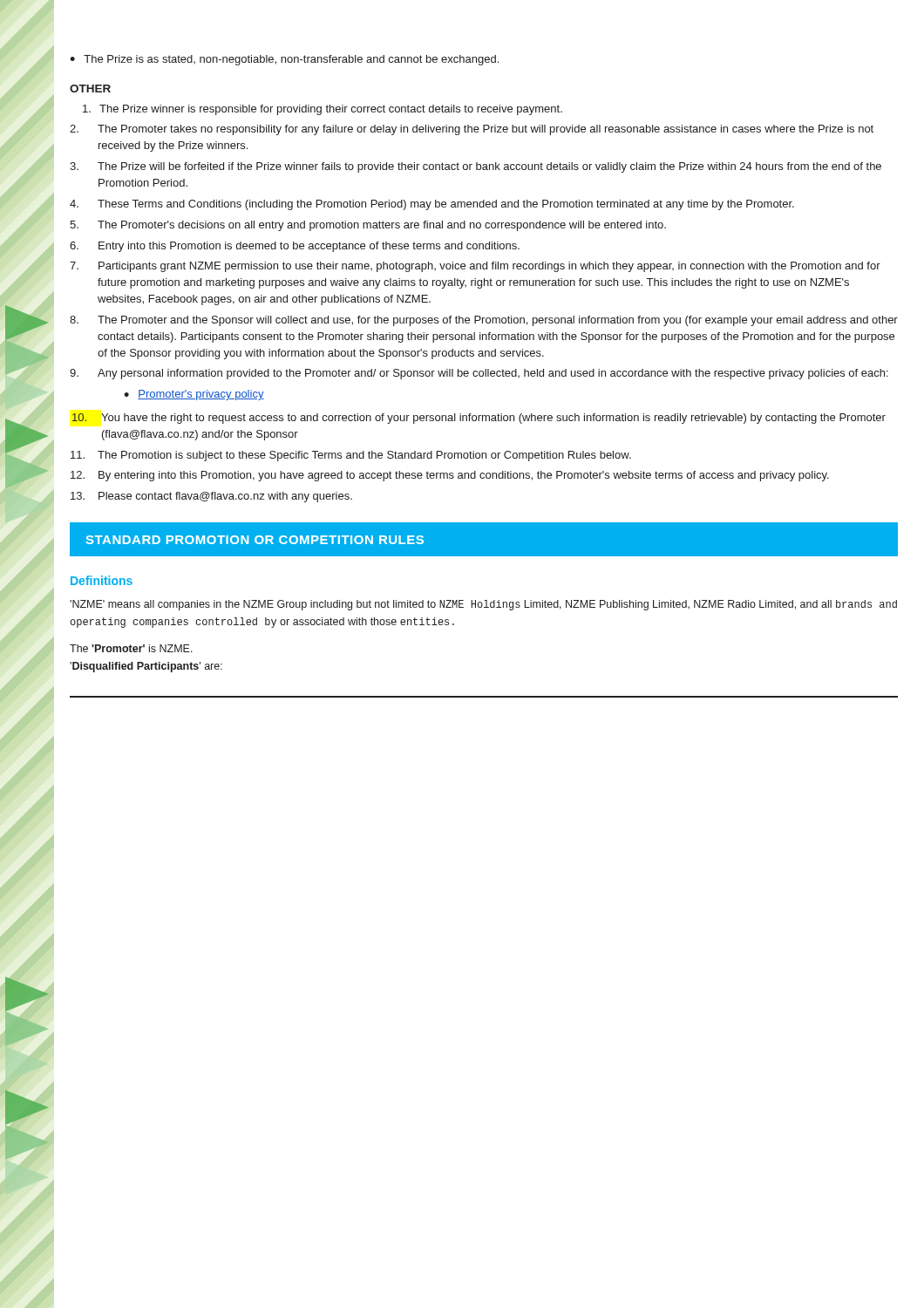Screen dimensions: 1308x924
Task: Locate the list item that reads "3. The Prize"
Action: (484, 175)
